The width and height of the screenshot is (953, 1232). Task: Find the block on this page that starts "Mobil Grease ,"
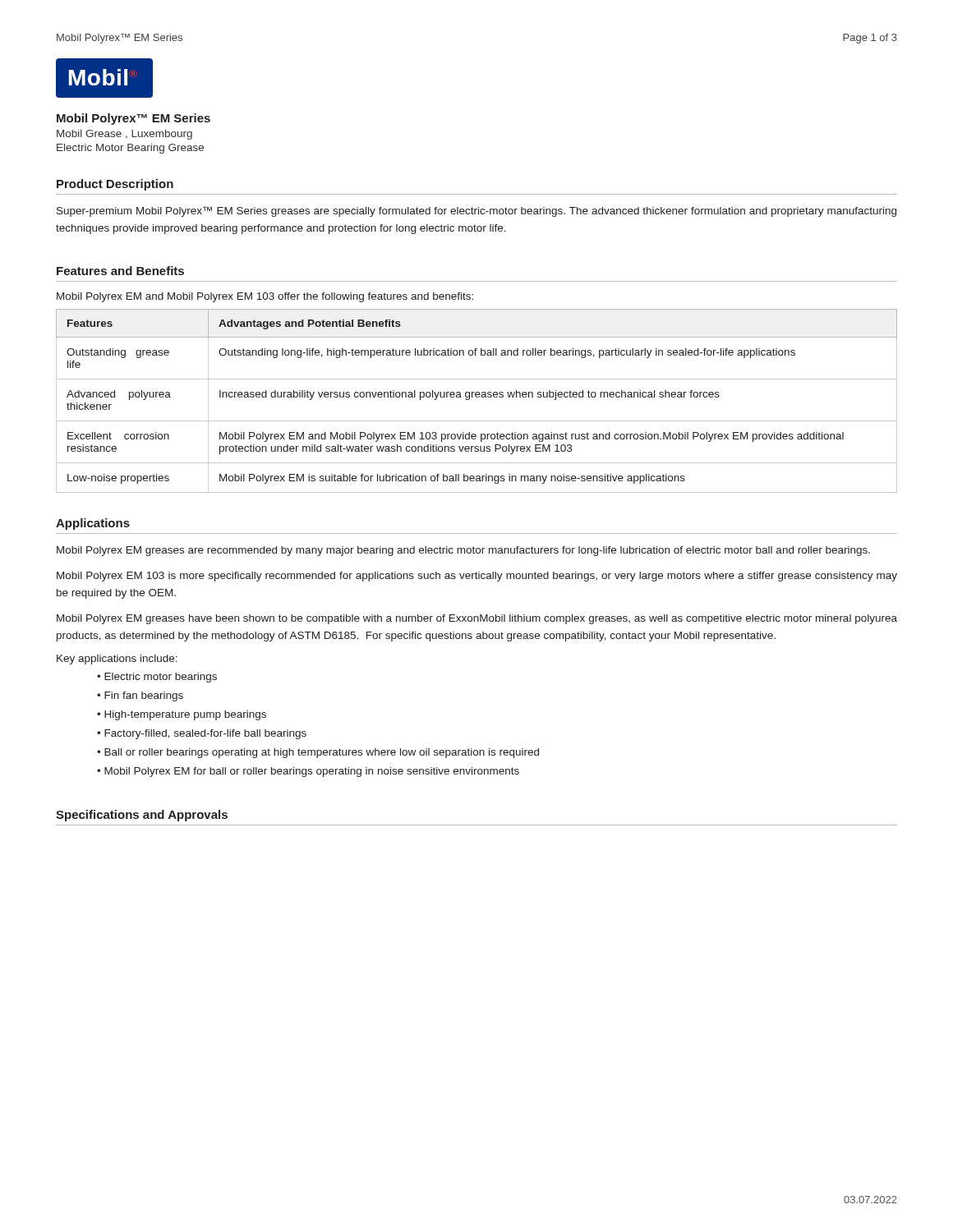click(x=124, y=133)
